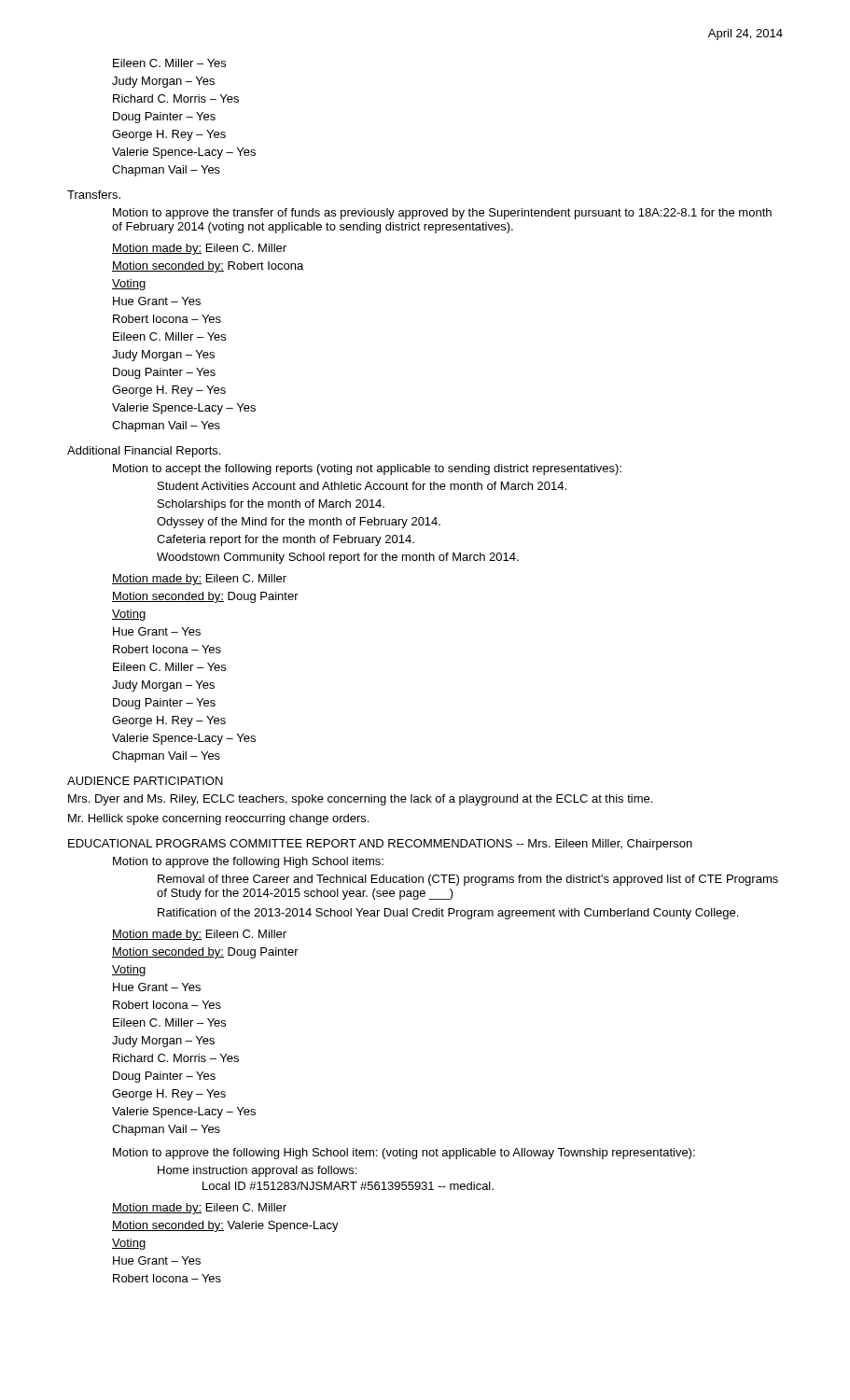Image resolution: width=850 pixels, height=1400 pixels.
Task: Locate the block starting "Local ID #151283/NJSMART #5613955931"
Action: (x=348, y=1186)
